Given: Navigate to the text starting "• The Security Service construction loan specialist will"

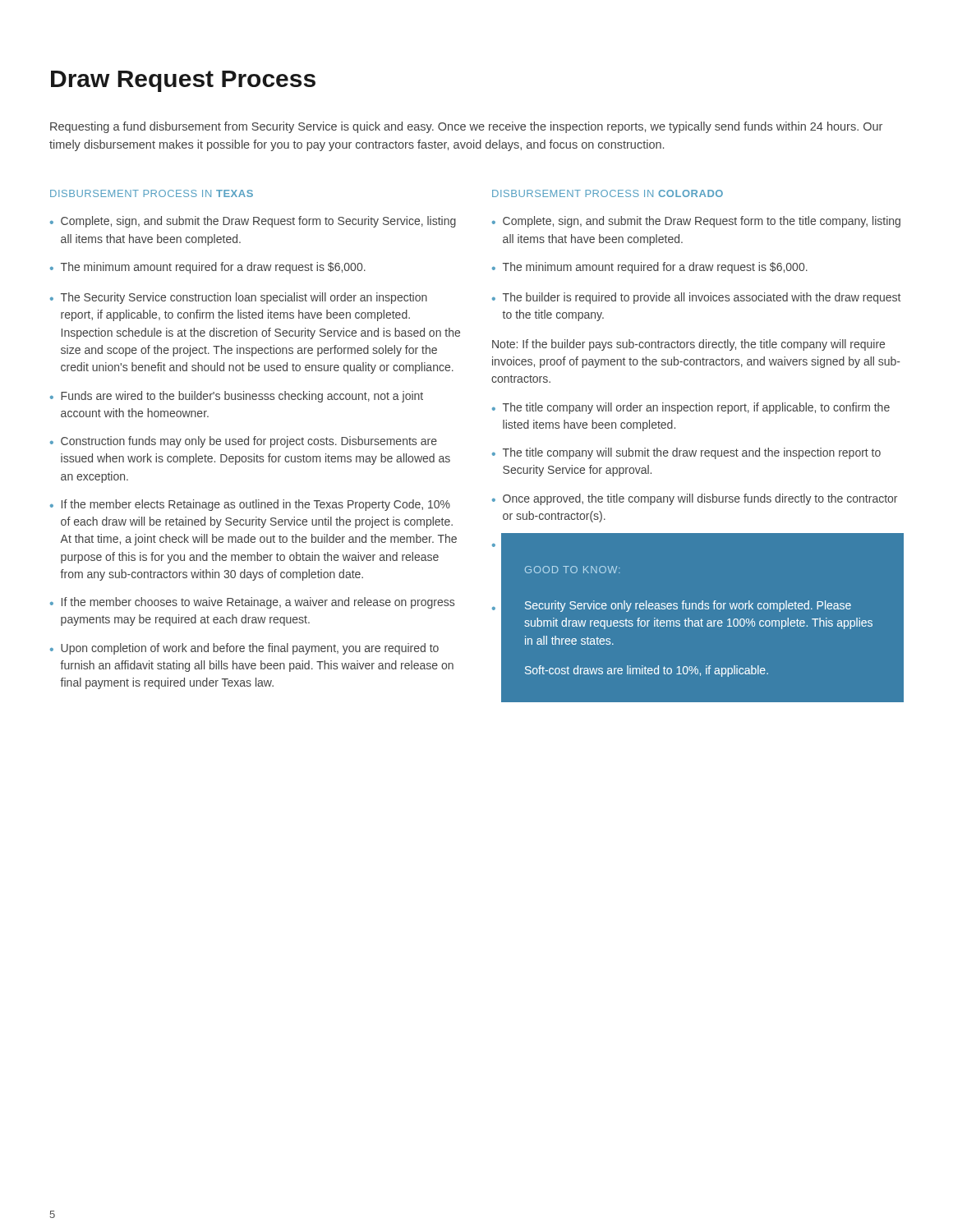Looking at the screenshot, I should (255, 333).
